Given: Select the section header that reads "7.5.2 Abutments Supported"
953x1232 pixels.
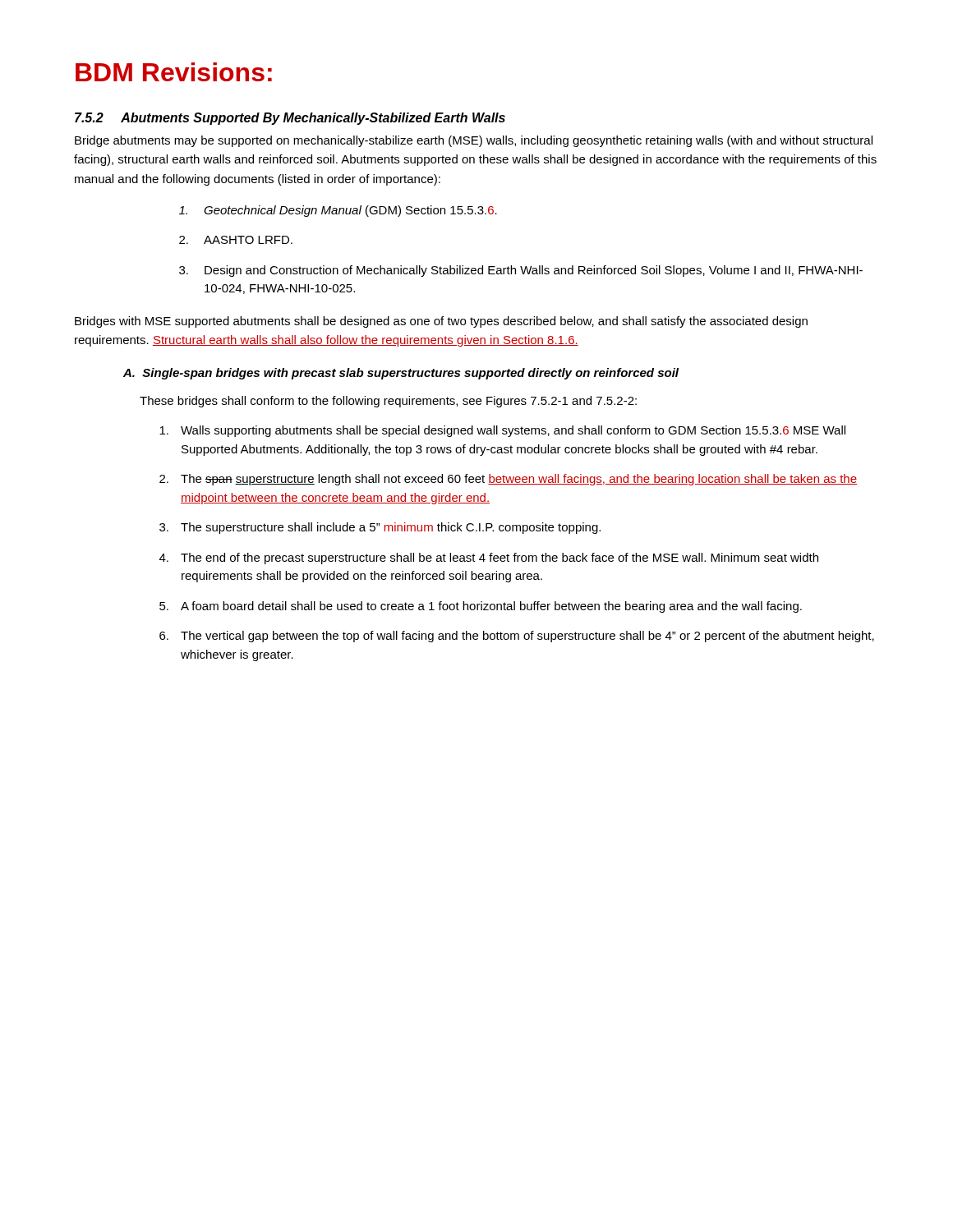Looking at the screenshot, I should (290, 118).
